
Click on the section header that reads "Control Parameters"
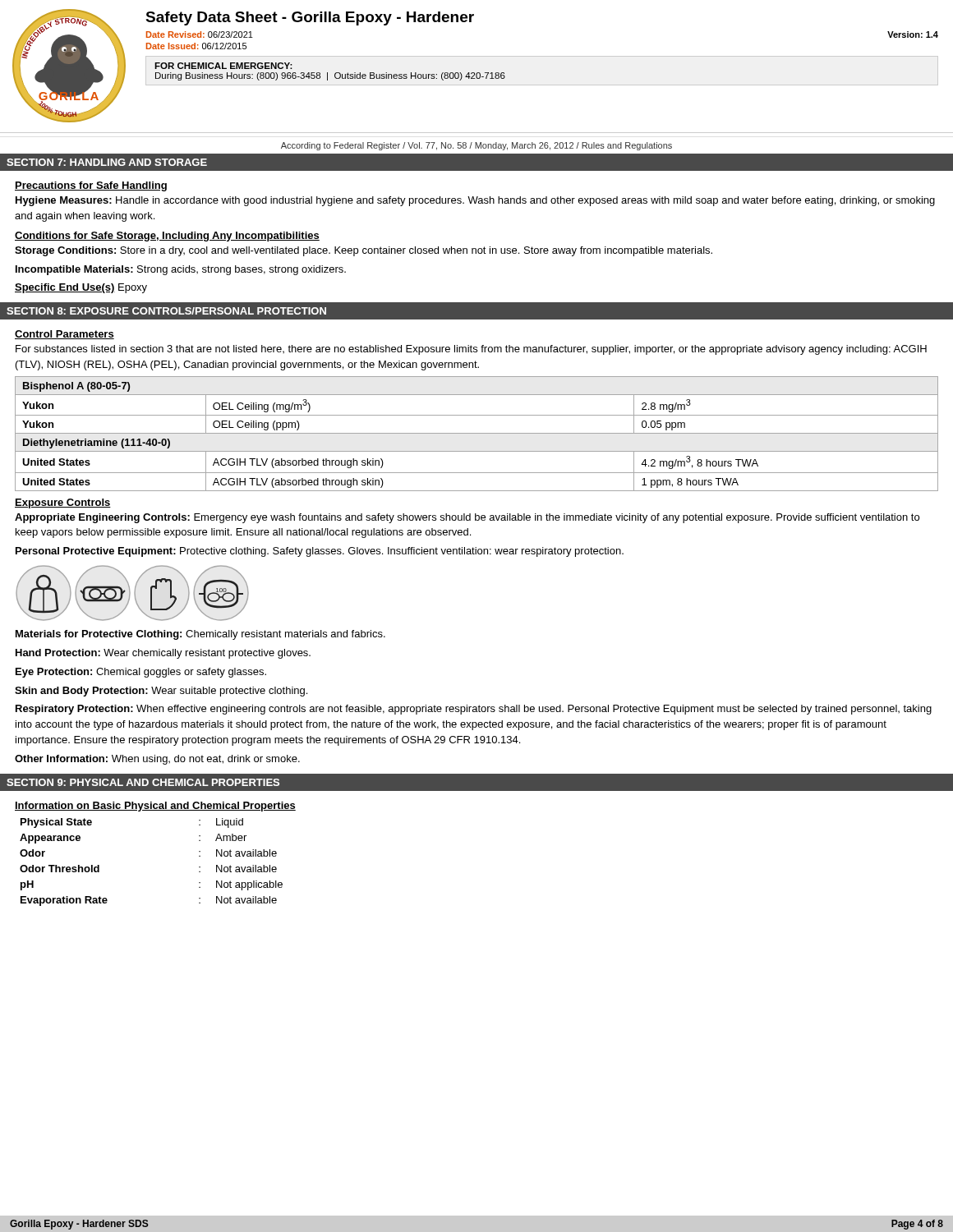point(64,335)
